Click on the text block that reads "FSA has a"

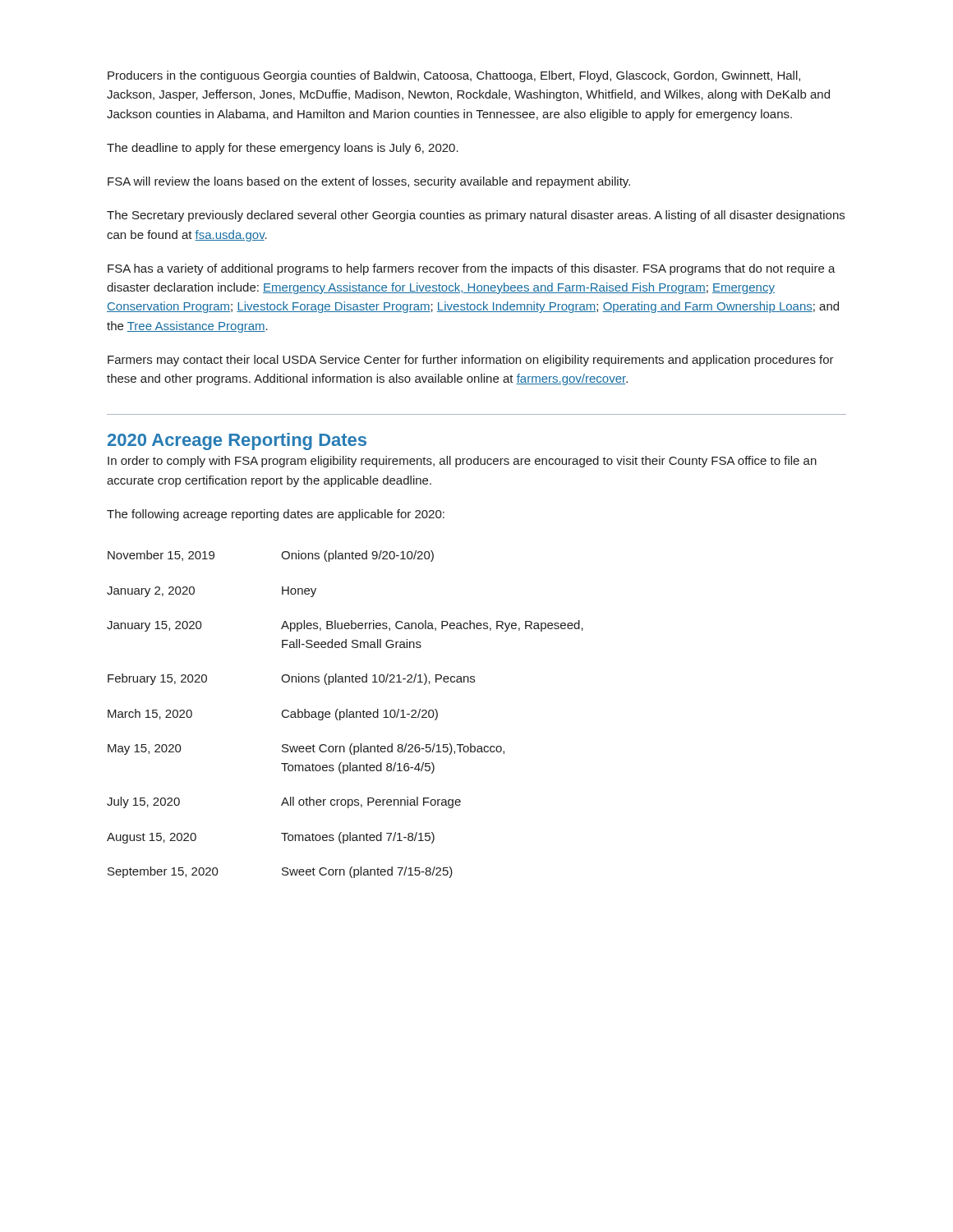[x=473, y=297]
